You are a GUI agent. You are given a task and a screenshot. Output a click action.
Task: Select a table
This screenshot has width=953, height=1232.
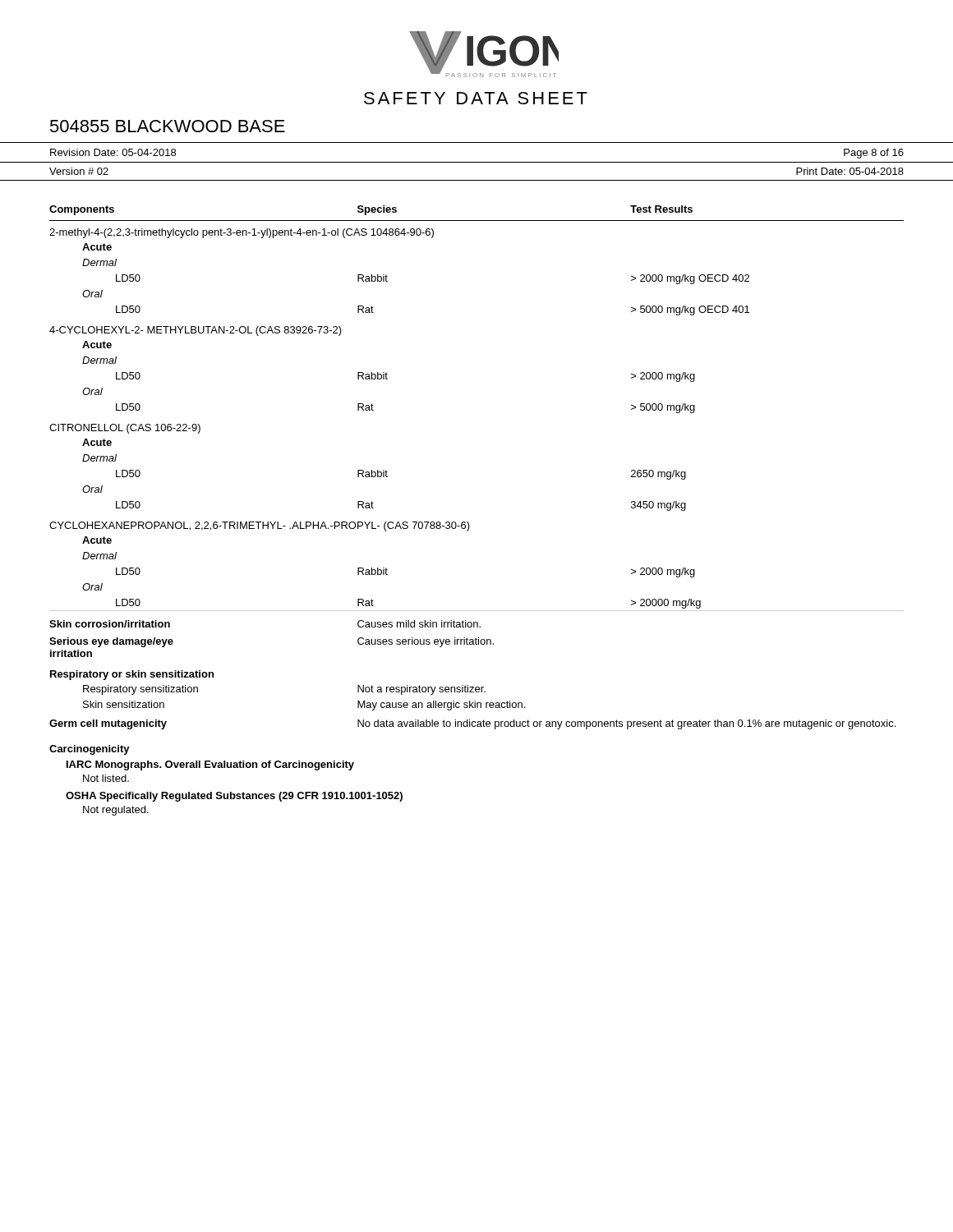(476, 466)
